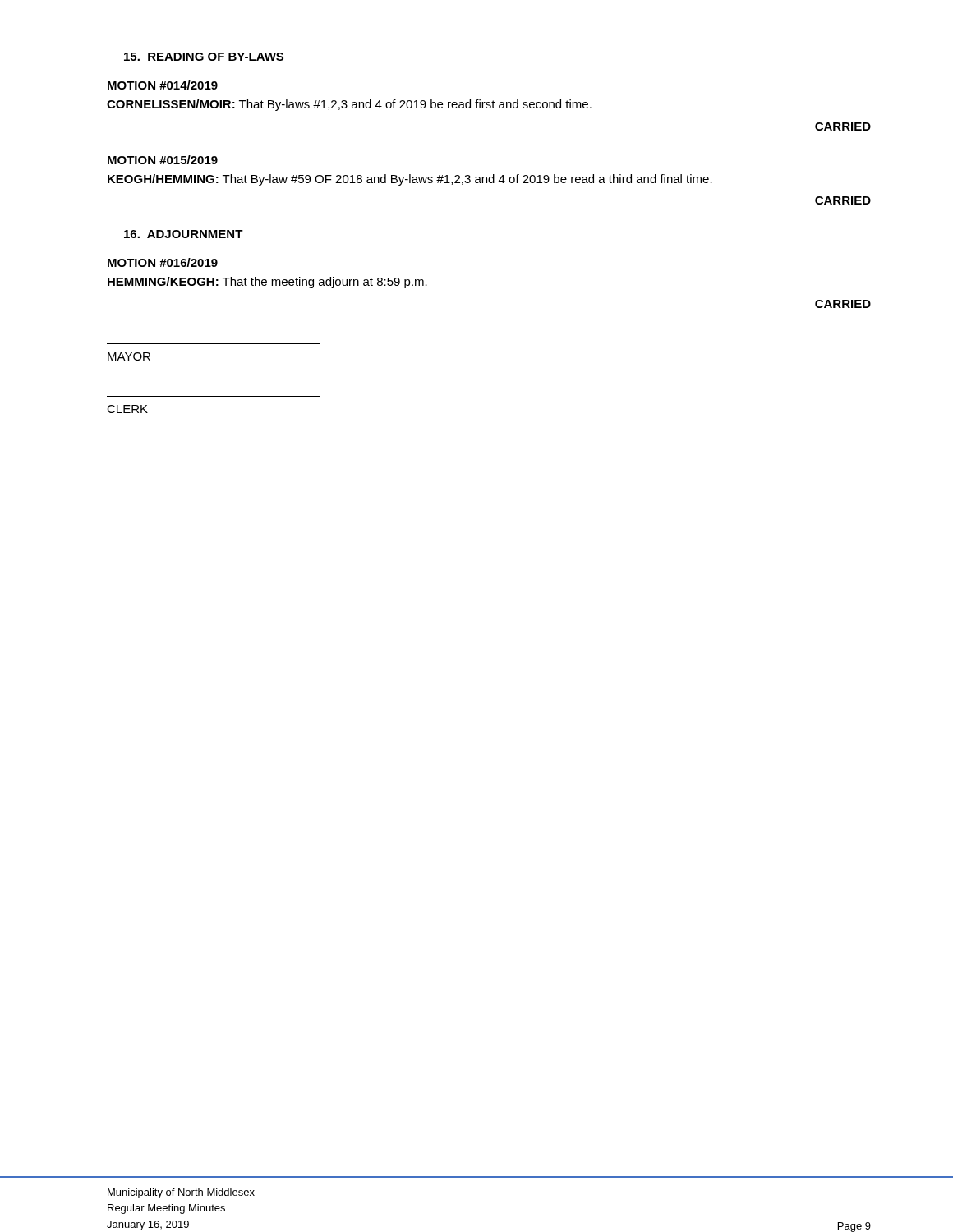Click where it says "16. ADJOURNMENT"
The height and width of the screenshot is (1232, 953).
click(x=183, y=234)
